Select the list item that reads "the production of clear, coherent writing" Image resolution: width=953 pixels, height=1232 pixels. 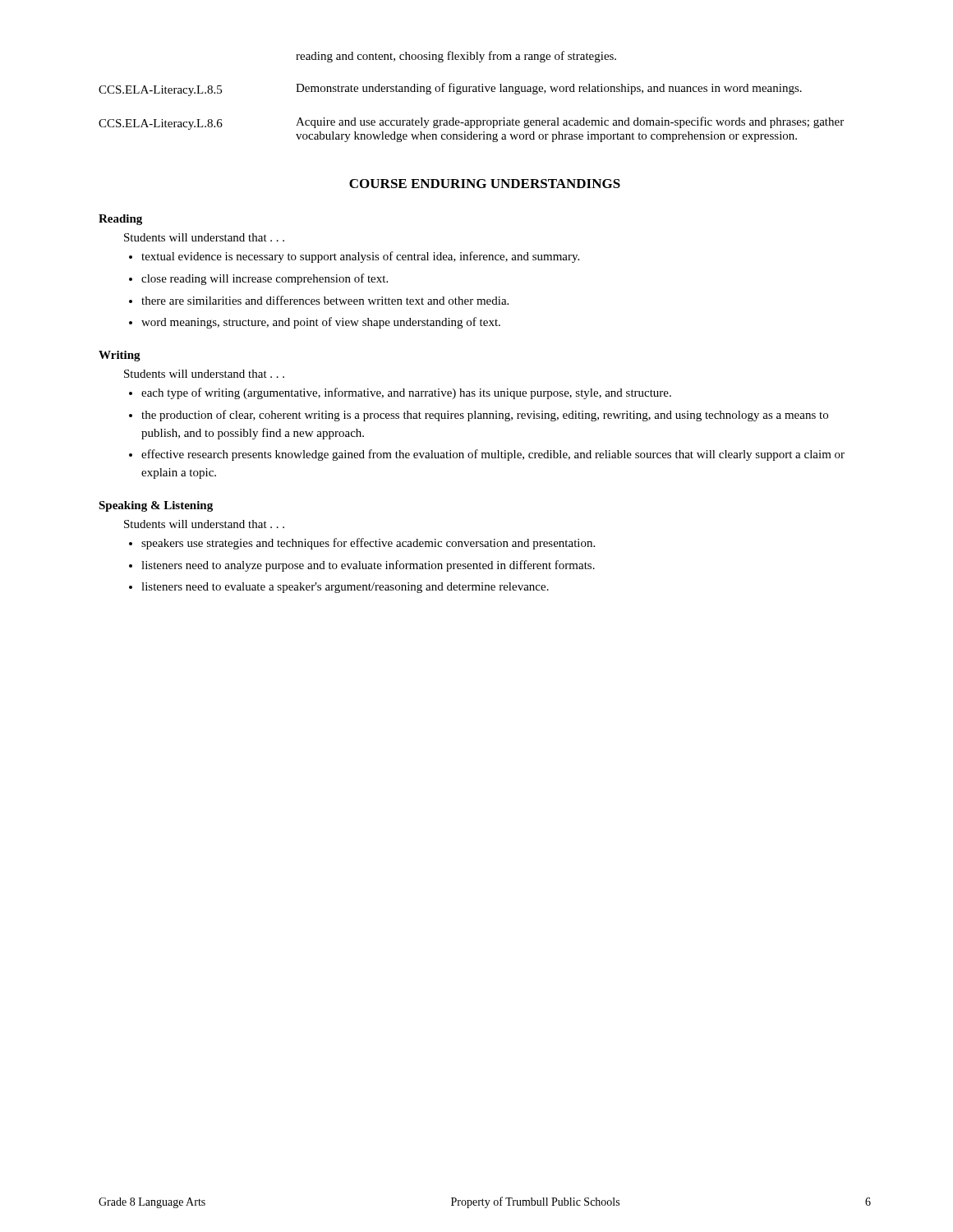tap(485, 424)
